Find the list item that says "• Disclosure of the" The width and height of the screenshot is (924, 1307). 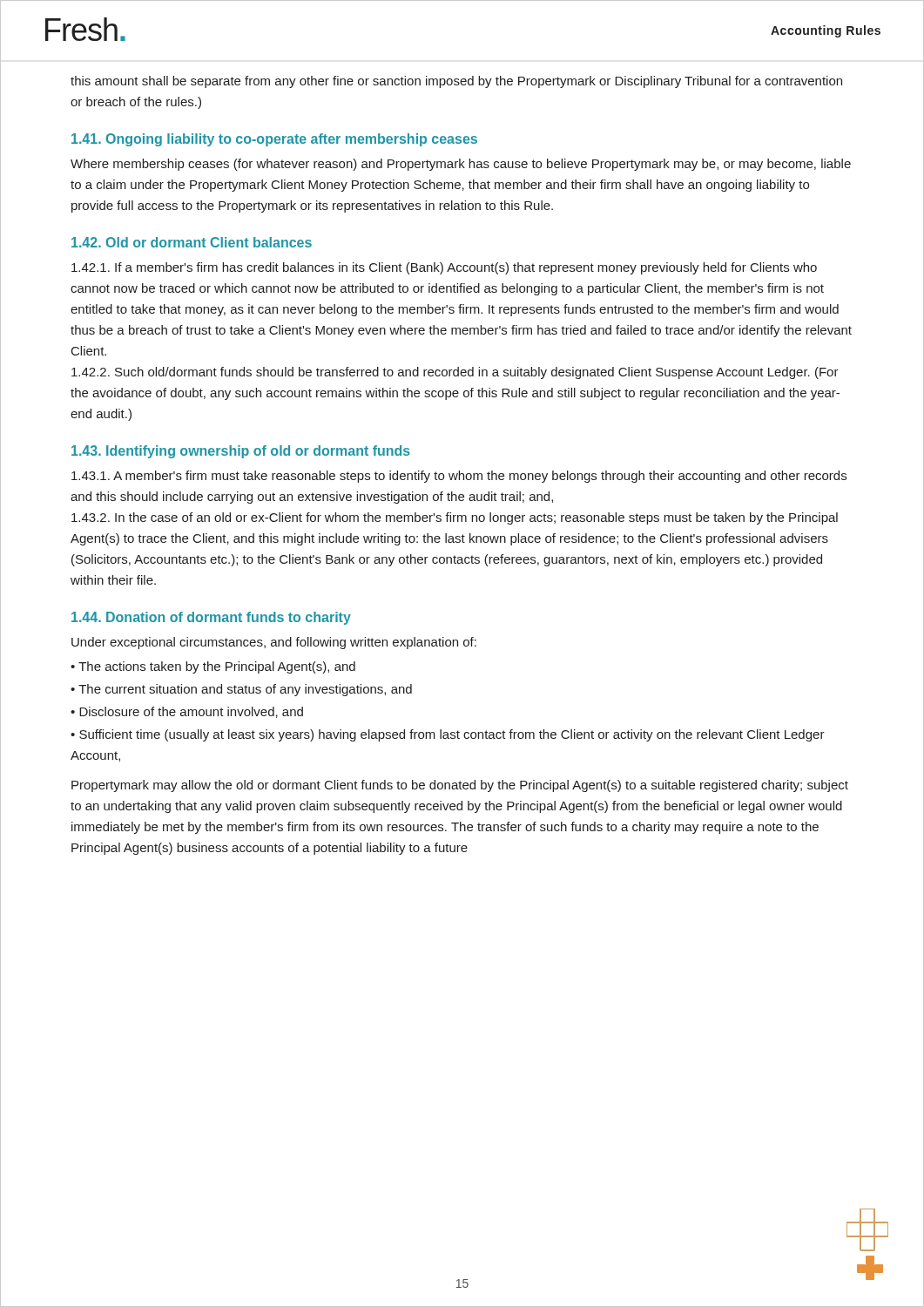point(187,711)
